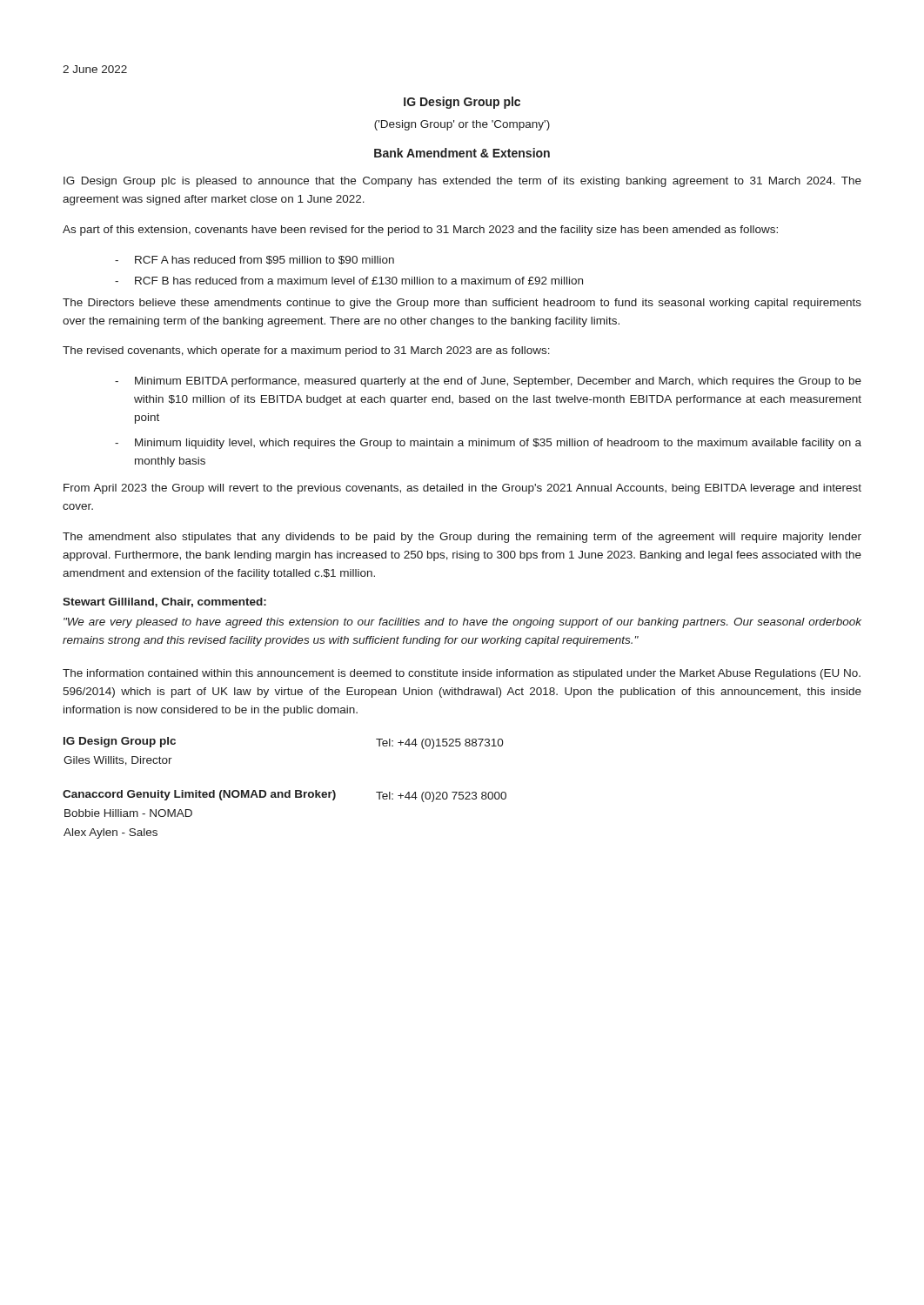Locate the element starting "The revised covenants,"
This screenshot has width=924, height=1305.
306,351
